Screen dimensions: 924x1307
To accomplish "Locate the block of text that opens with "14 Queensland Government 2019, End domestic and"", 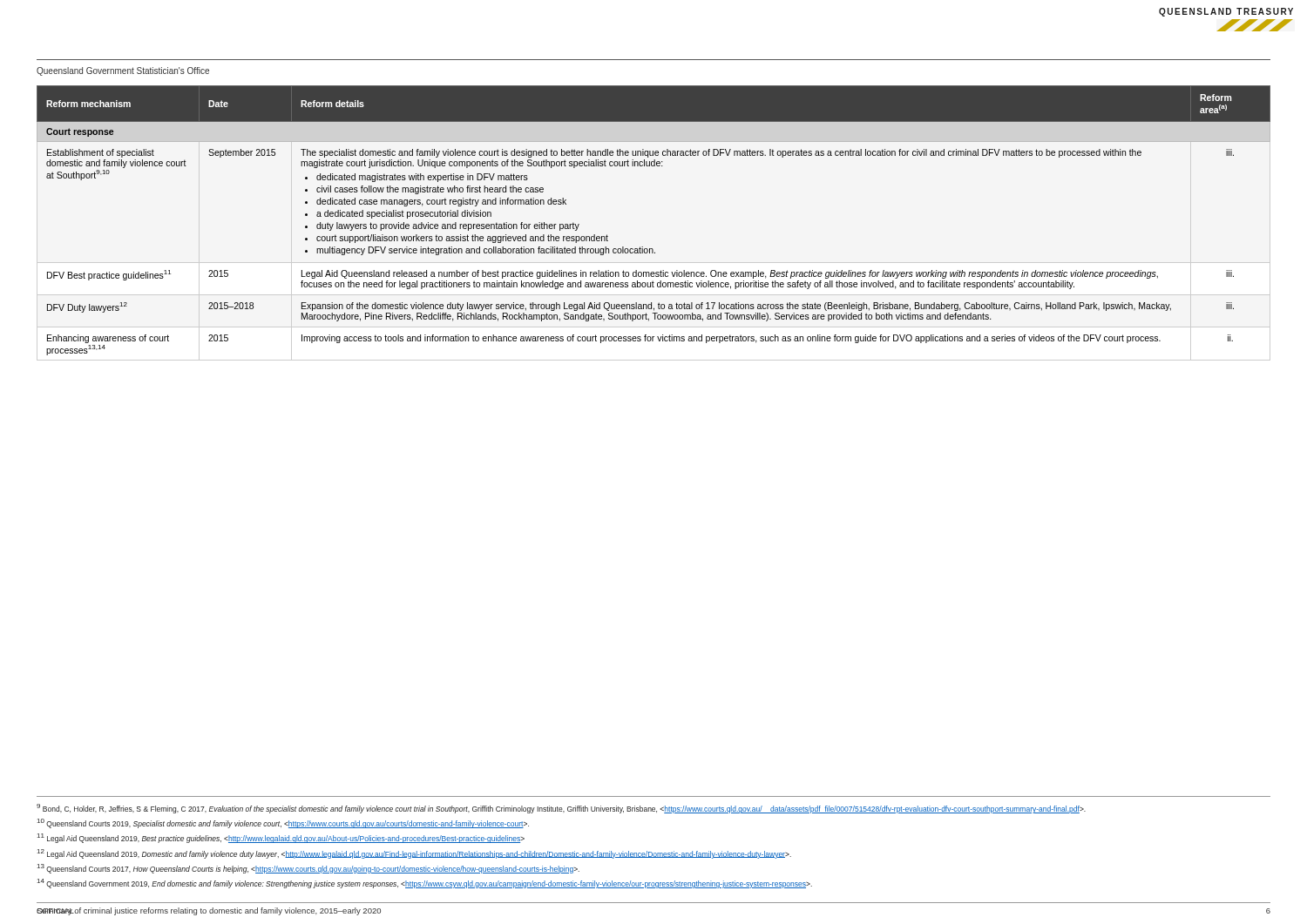I will 425,882.
